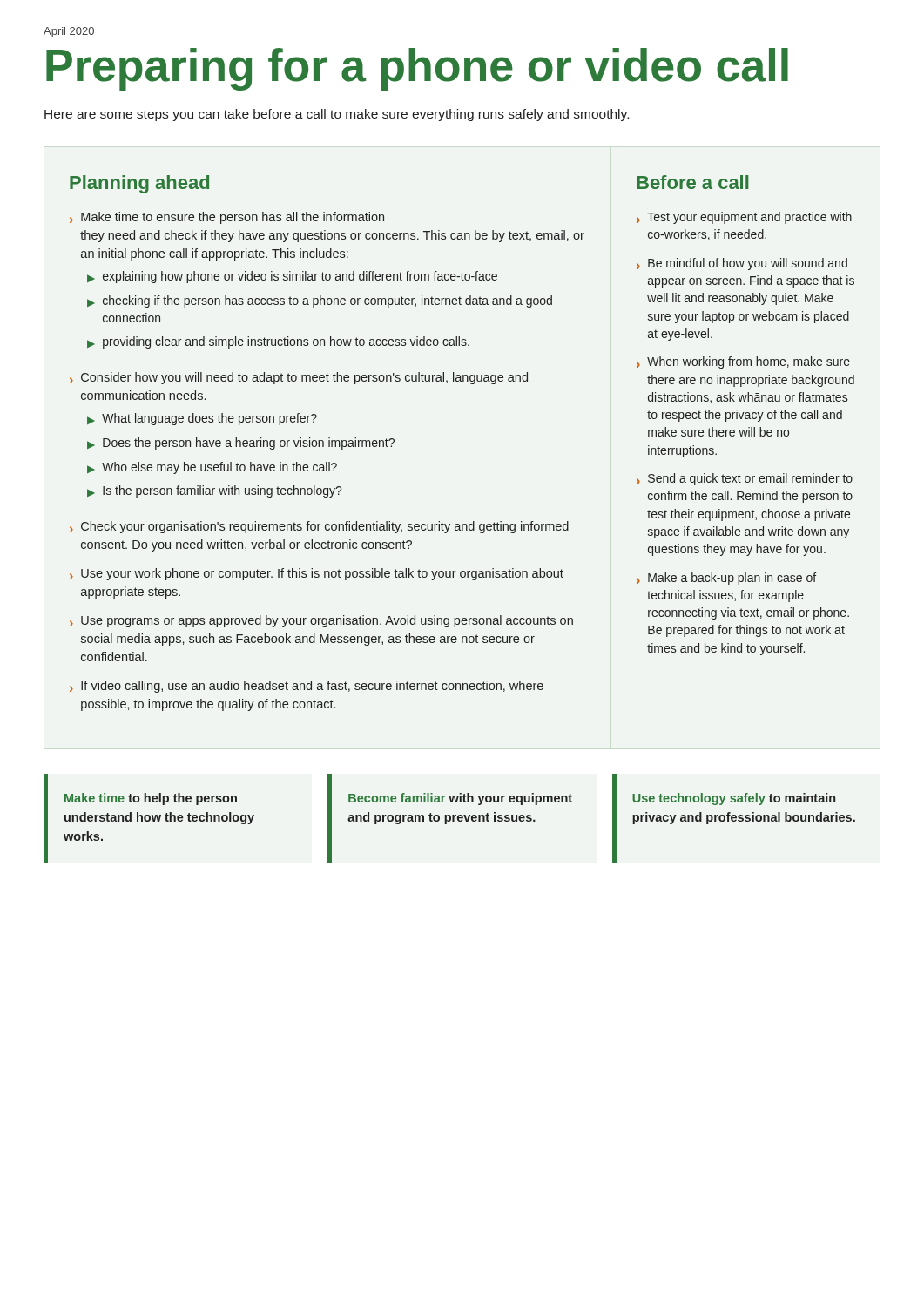Viewport: 924px width, 1307px height.
Task: Click on the region starting "› Send a quick text"
Action: [747, 514]
